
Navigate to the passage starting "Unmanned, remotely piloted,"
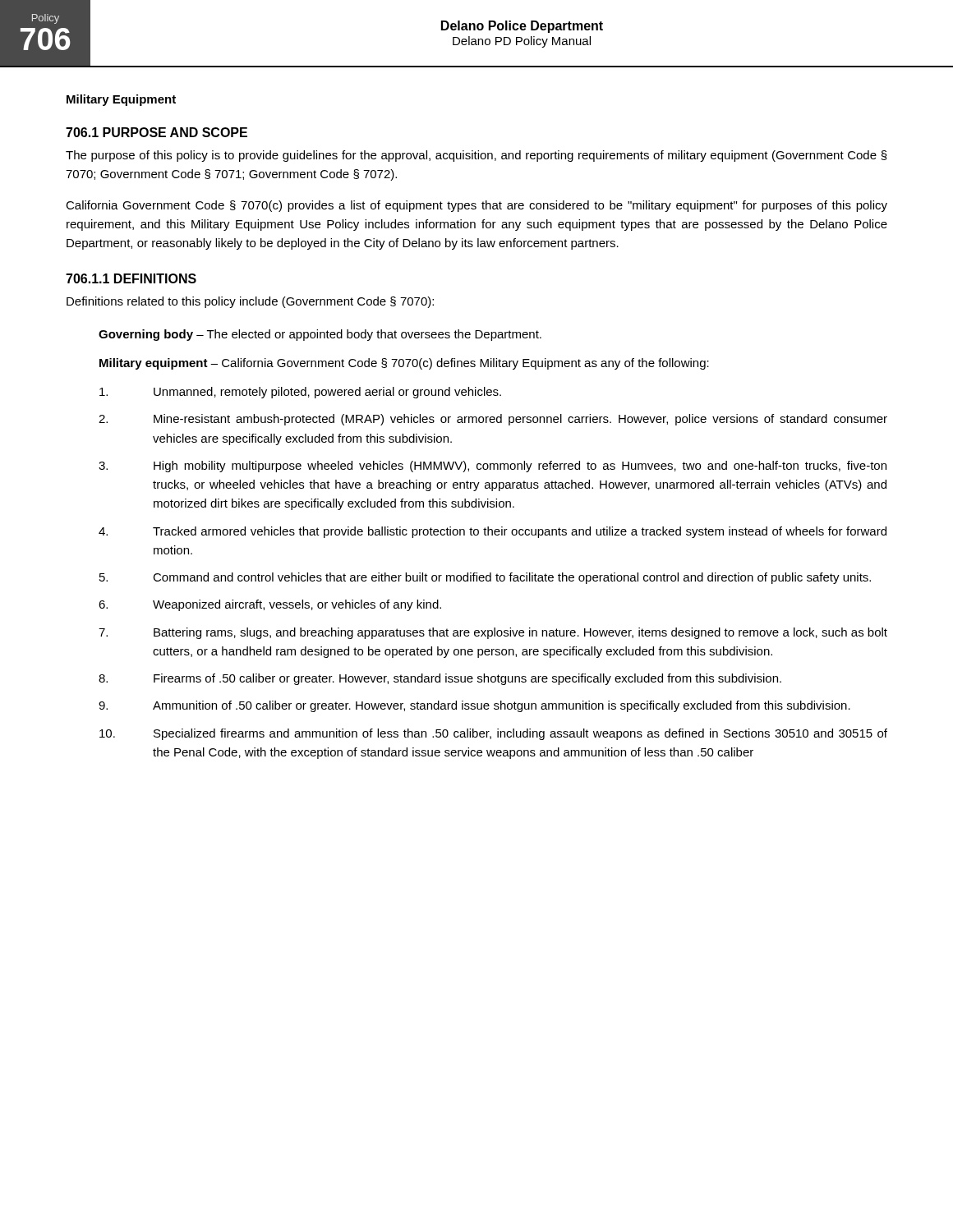pos(493,391)
